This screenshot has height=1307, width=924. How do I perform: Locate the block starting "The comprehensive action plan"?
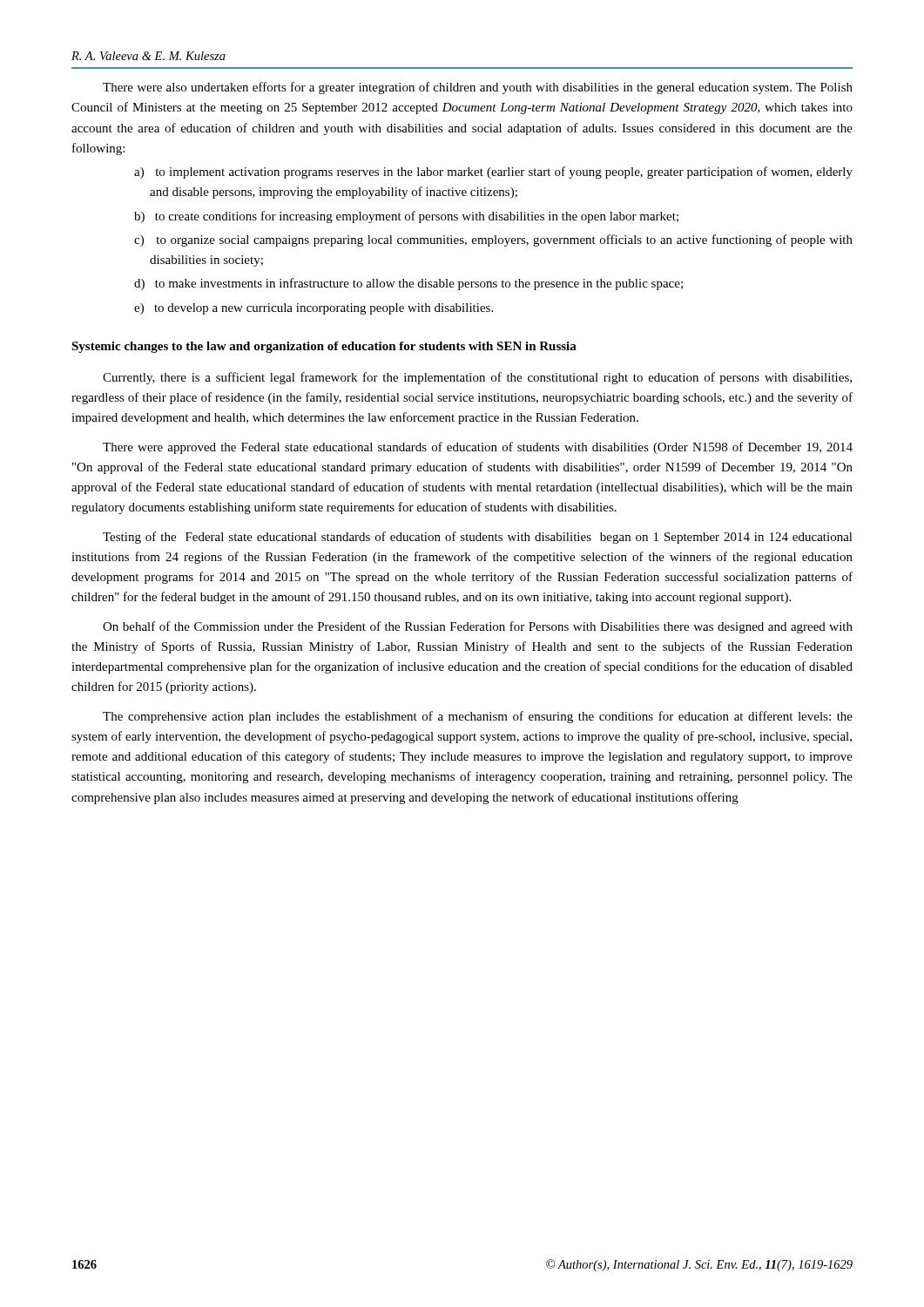[x=462, y=756]
